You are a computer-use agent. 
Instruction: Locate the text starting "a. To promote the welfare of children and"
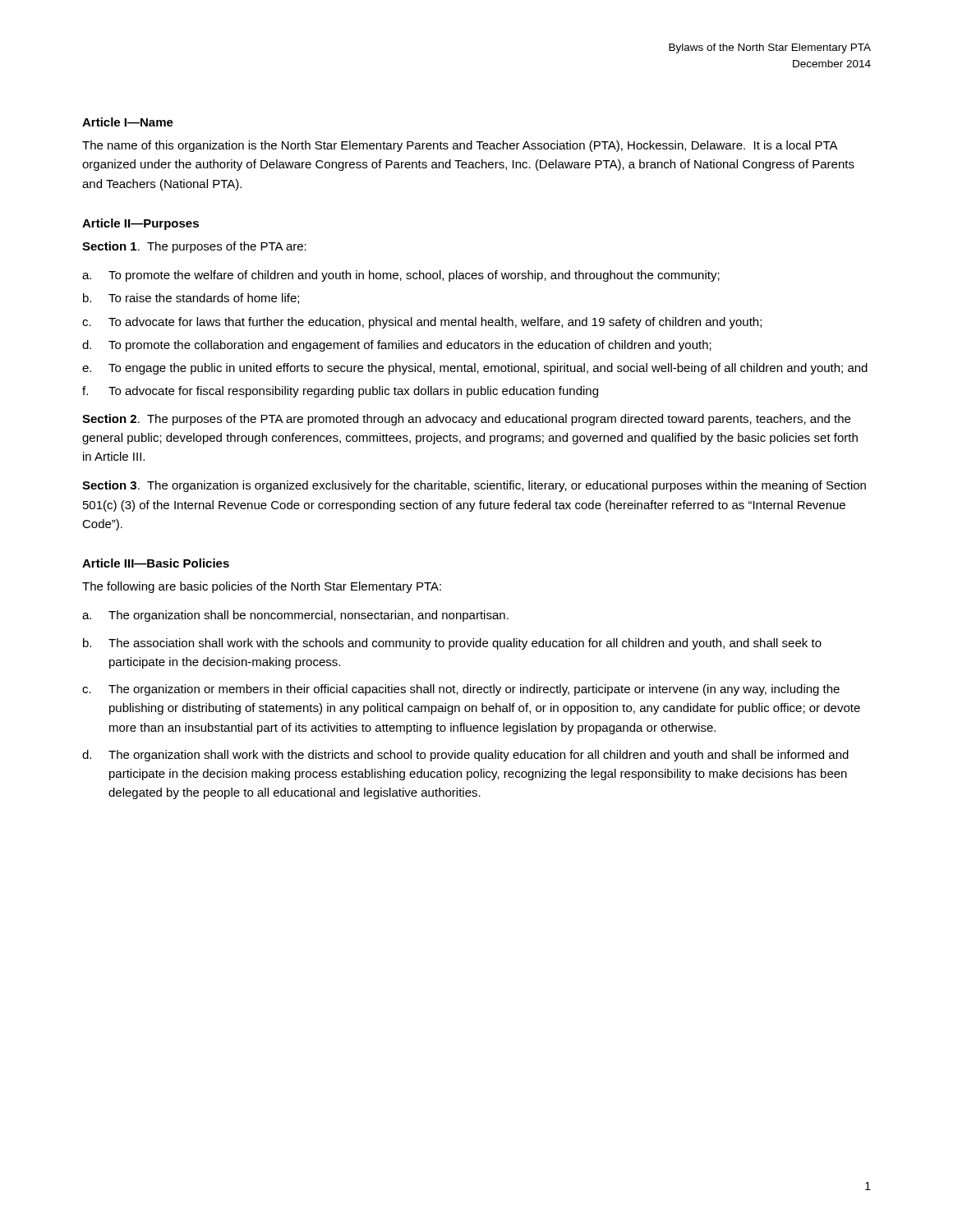476,275
